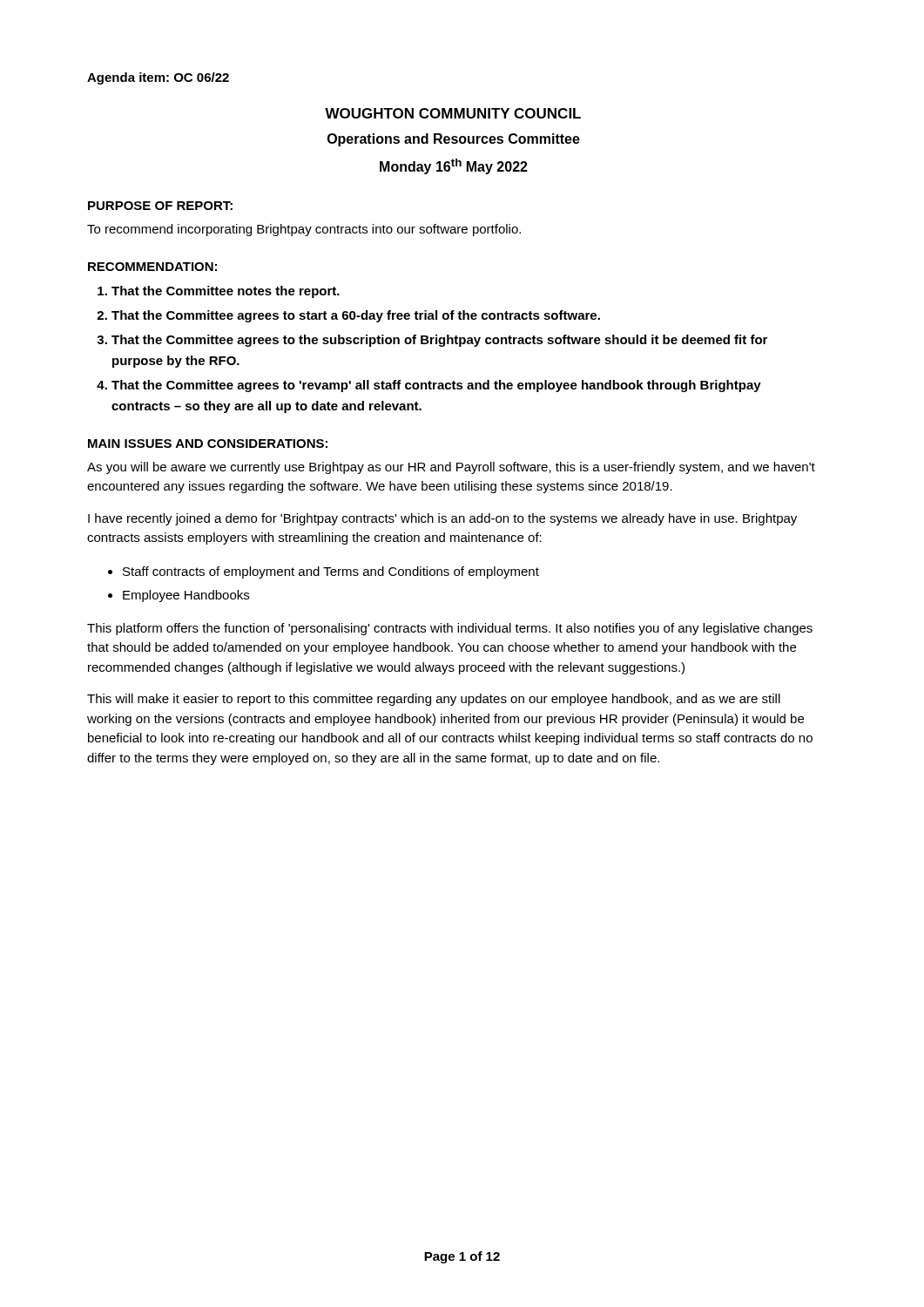Navigate to the text starting "This platform offers the function of 'personalising' contracts"
The width and height of the screenshot is (924, 1307).
tap(450, 647)
